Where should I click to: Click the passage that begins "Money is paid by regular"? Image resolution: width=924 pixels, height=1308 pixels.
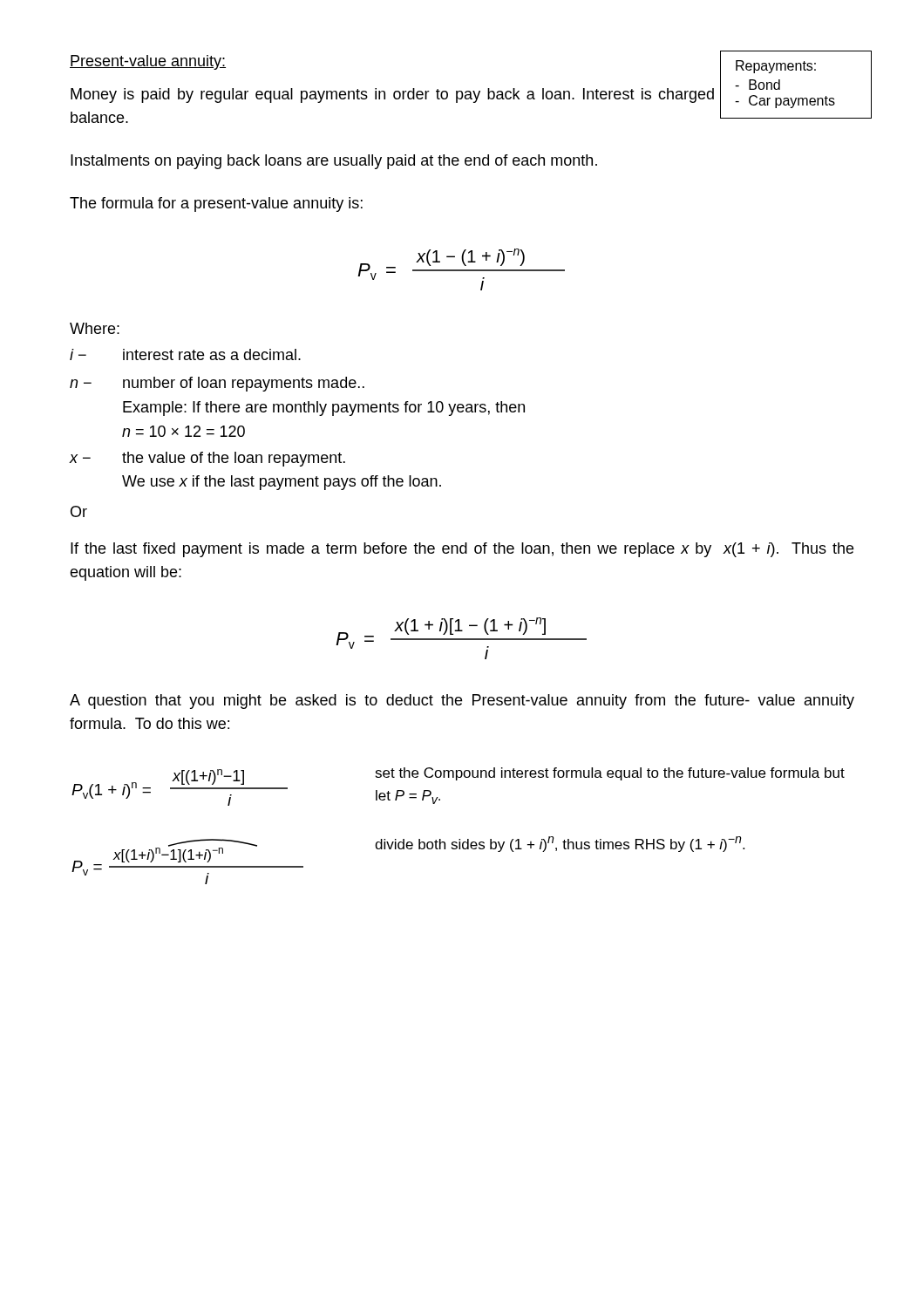coord(462,106)
